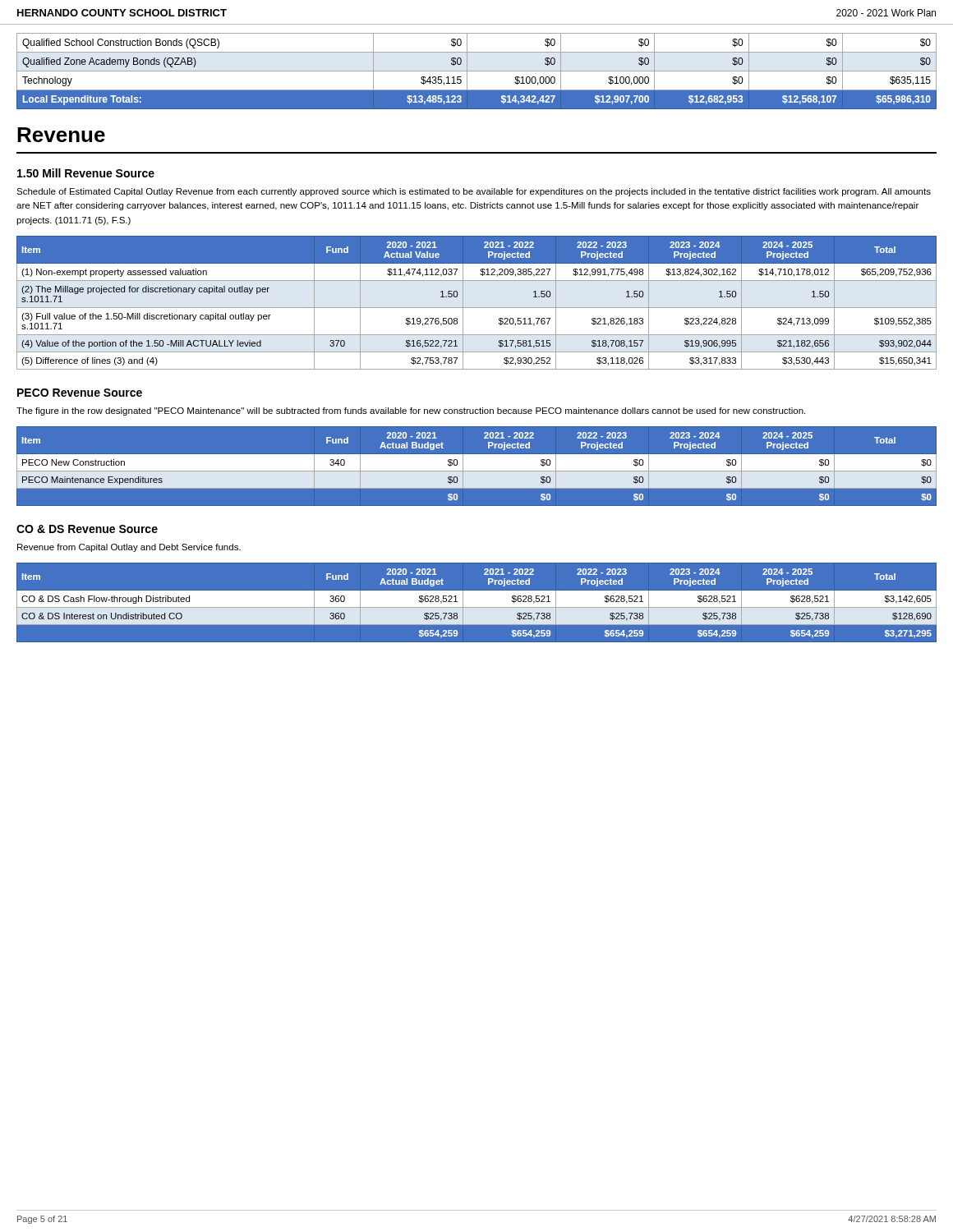
Task: Locate the section header that says "CO & DS Revenue Source"
Action: coord(87,529)
